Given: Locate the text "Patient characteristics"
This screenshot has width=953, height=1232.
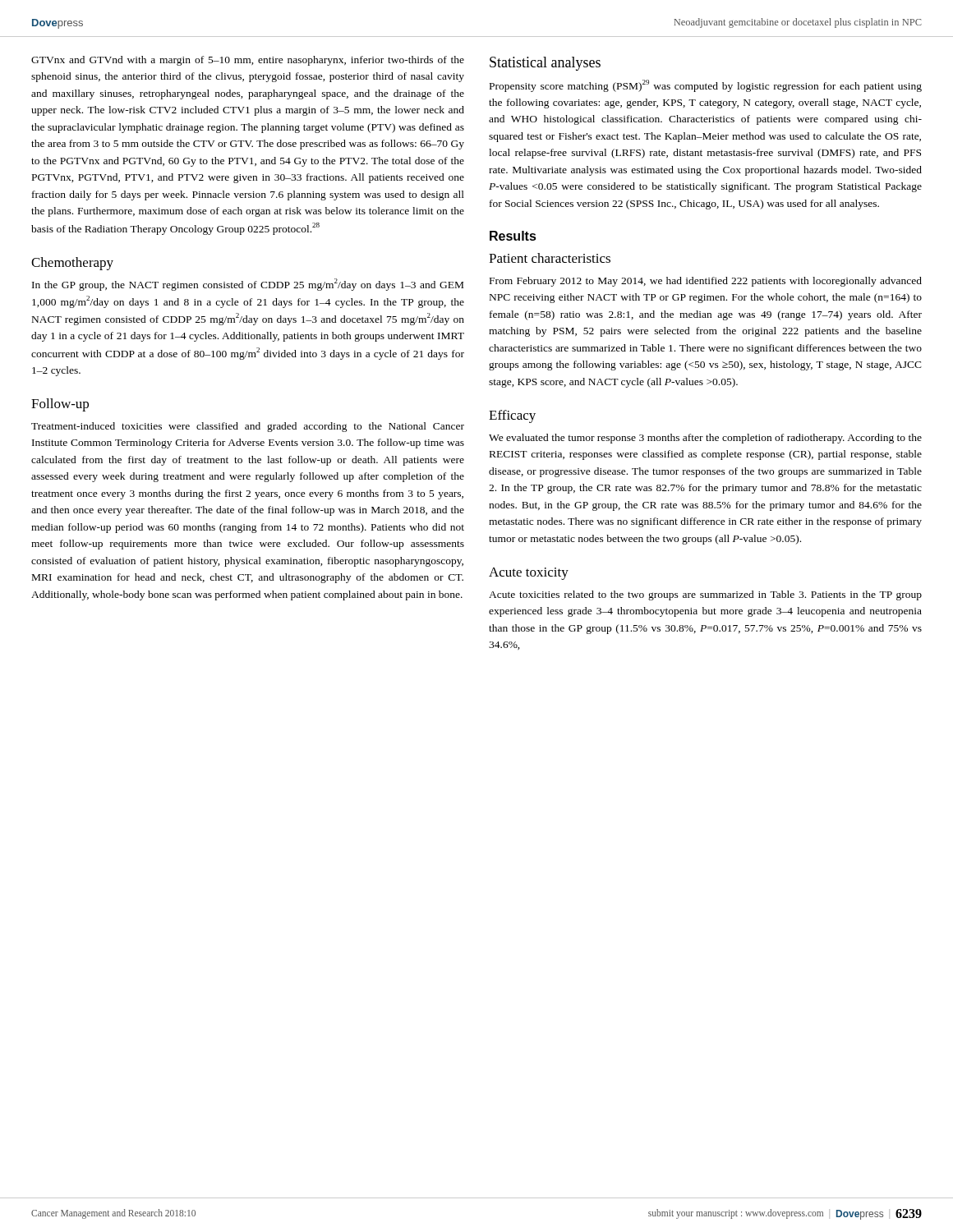Looking at the screenshot, I should point(550,258).
